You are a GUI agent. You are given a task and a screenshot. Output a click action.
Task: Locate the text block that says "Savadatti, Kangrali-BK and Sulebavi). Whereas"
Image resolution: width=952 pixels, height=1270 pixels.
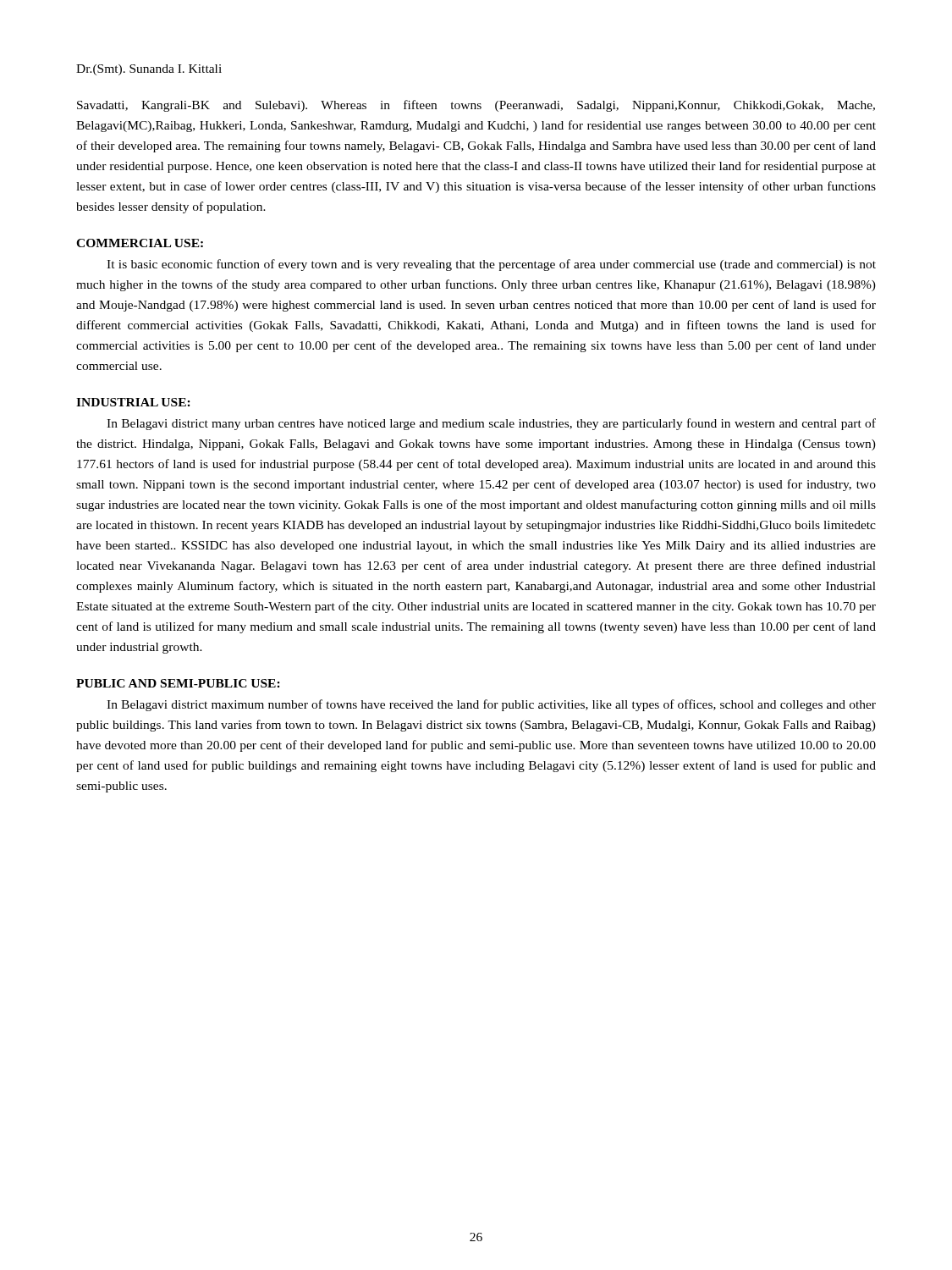[476, 155]
